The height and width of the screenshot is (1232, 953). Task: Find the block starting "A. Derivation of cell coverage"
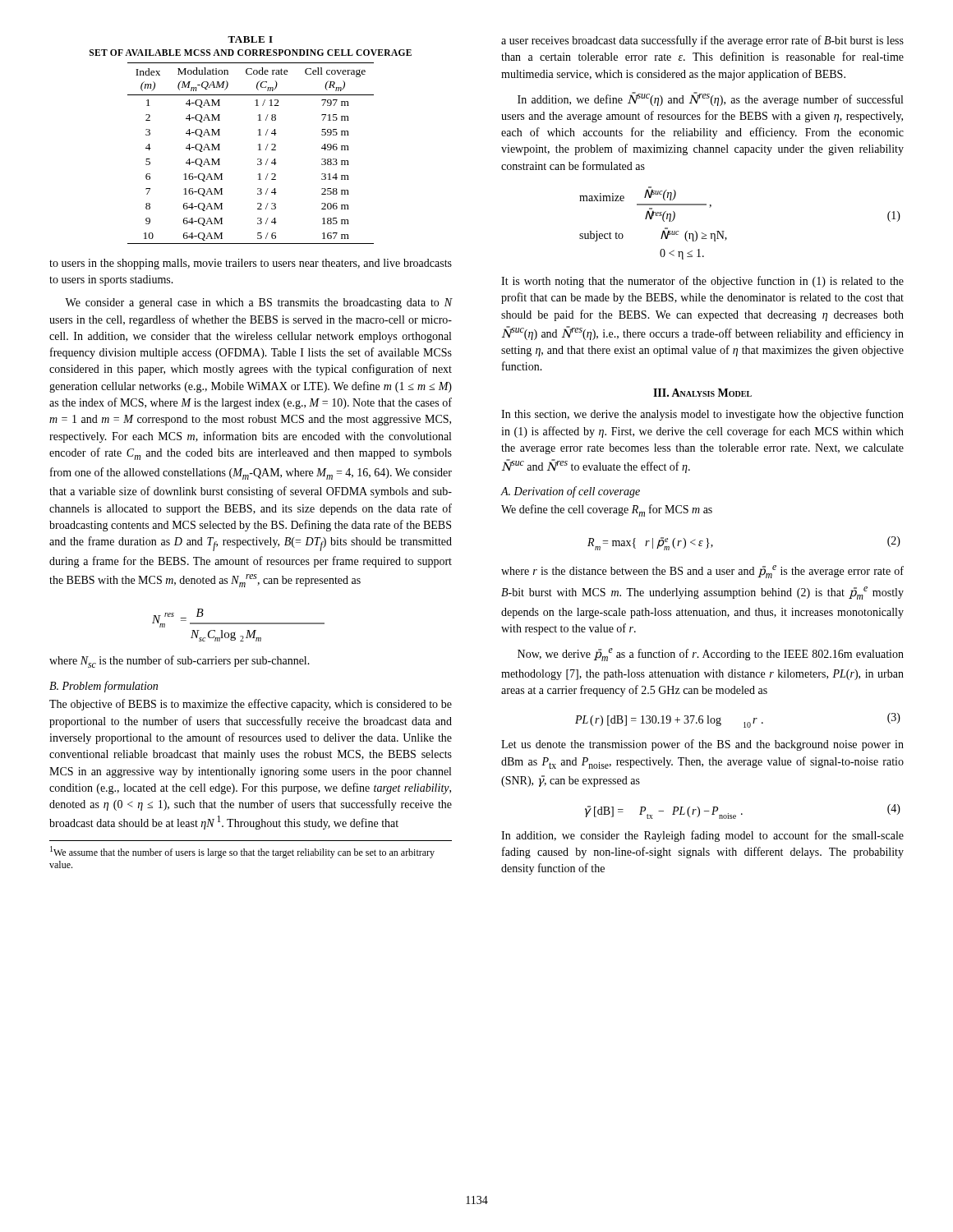coord(571,492)
